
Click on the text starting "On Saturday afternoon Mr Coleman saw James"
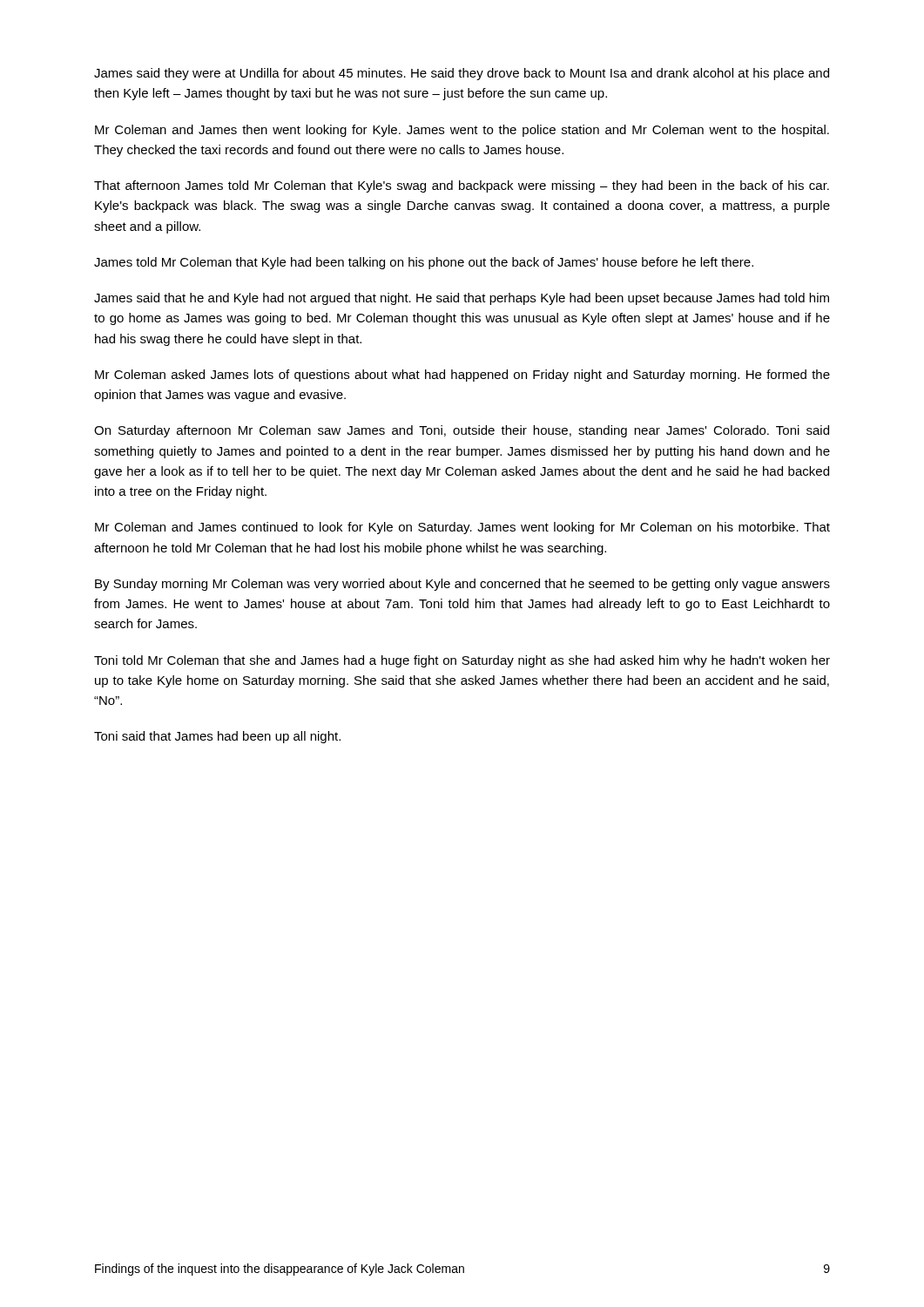tap(462, 461)
